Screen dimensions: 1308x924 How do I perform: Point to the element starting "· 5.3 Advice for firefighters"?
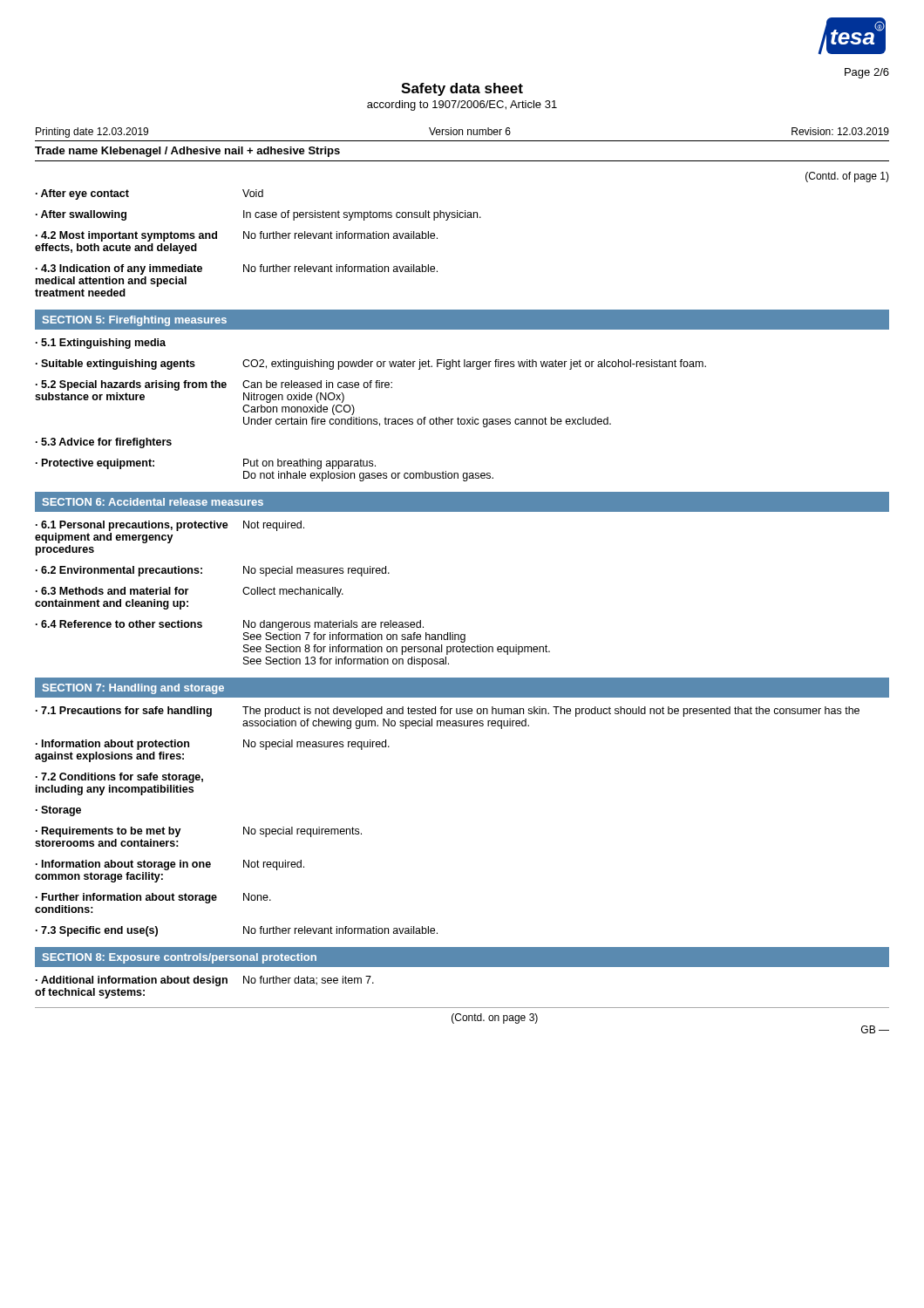point(104,443)
